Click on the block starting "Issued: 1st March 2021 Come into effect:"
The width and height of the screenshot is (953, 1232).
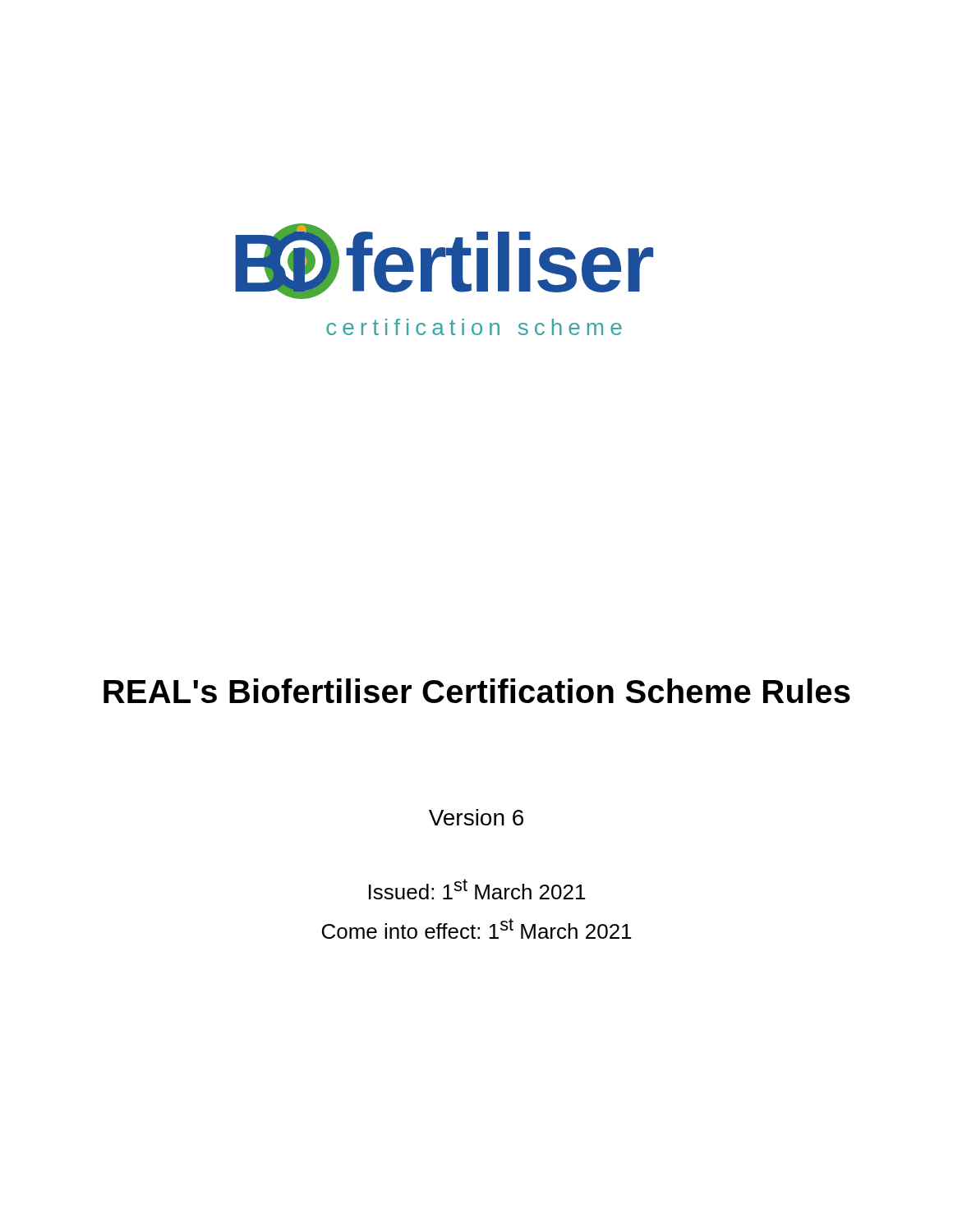point(476,910)
